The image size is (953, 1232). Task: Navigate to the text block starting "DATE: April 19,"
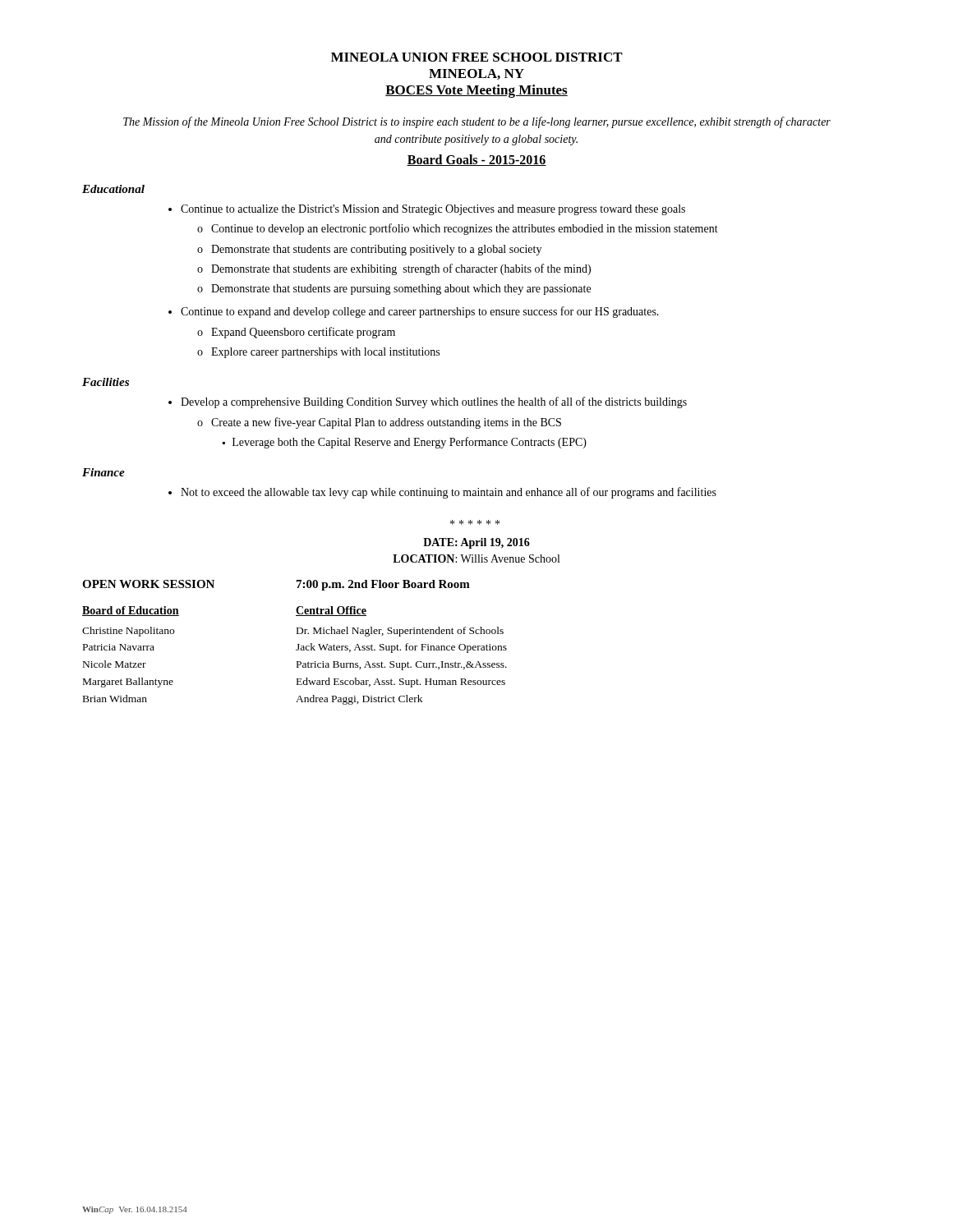click(x=476, y=542)
